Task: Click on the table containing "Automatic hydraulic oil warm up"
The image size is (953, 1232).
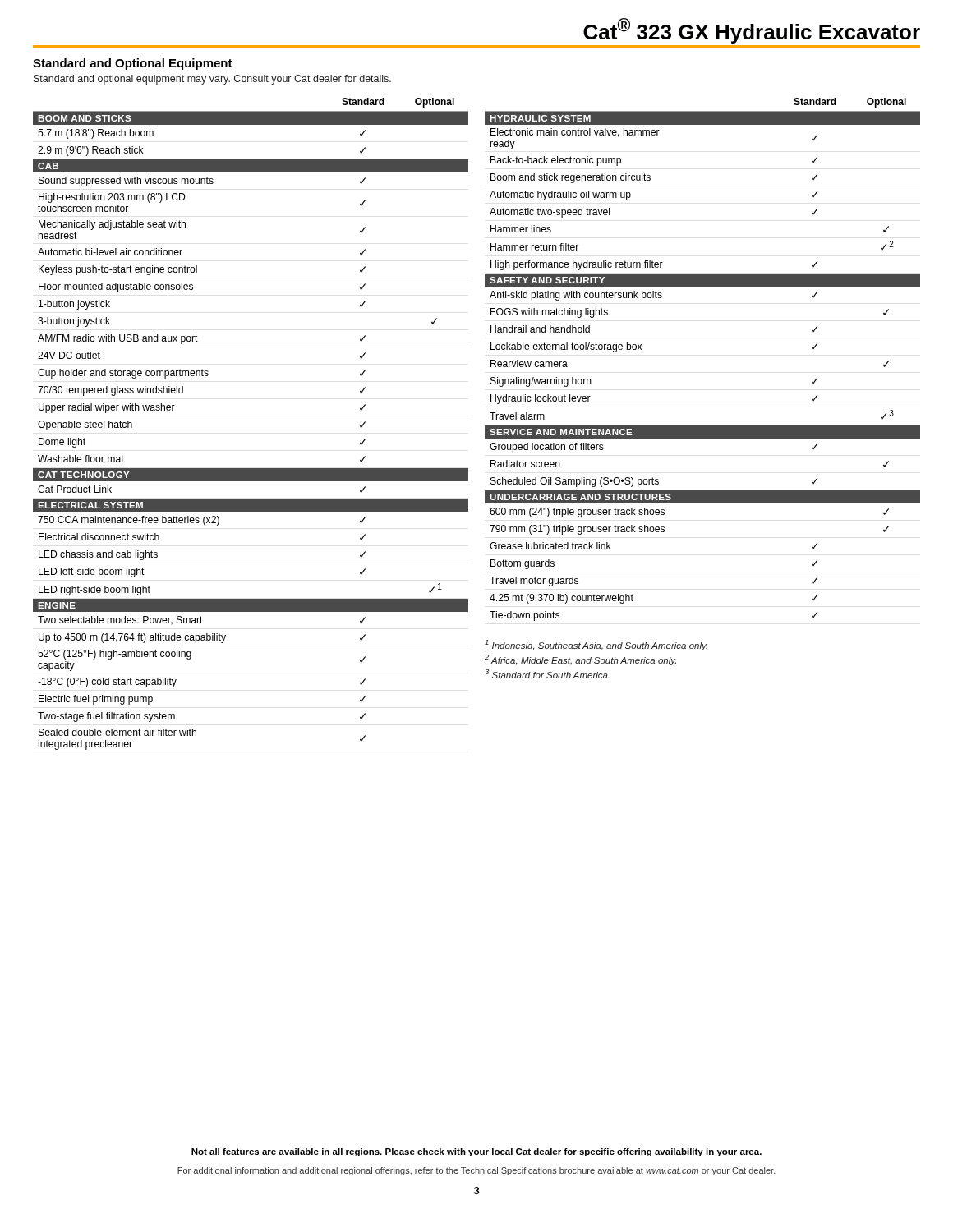Action: 702,423
